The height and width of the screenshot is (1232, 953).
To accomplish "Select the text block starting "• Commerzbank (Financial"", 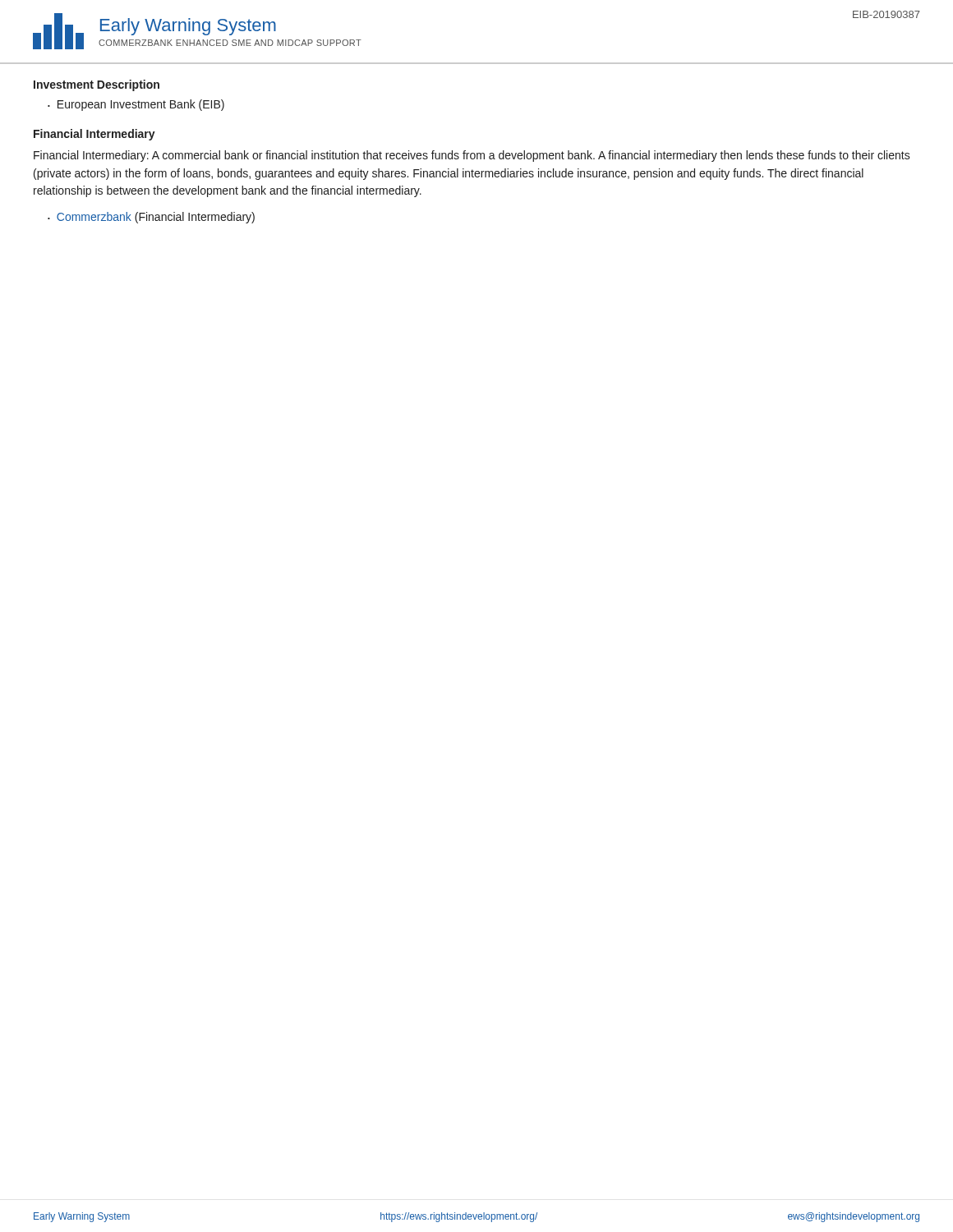I will [x=151, y=217].
